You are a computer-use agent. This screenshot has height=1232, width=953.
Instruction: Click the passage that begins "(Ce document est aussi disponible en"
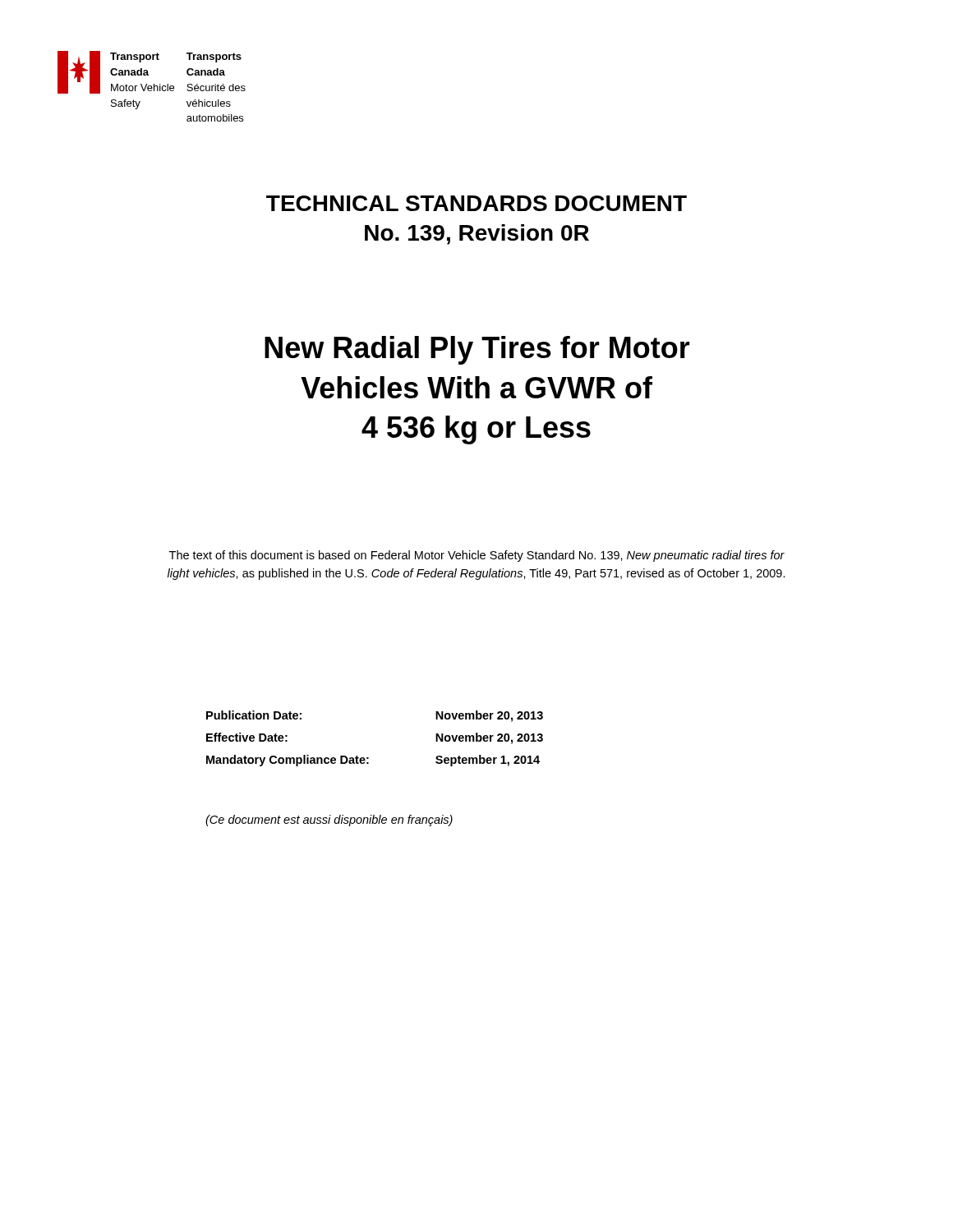[x=329, y=820]
